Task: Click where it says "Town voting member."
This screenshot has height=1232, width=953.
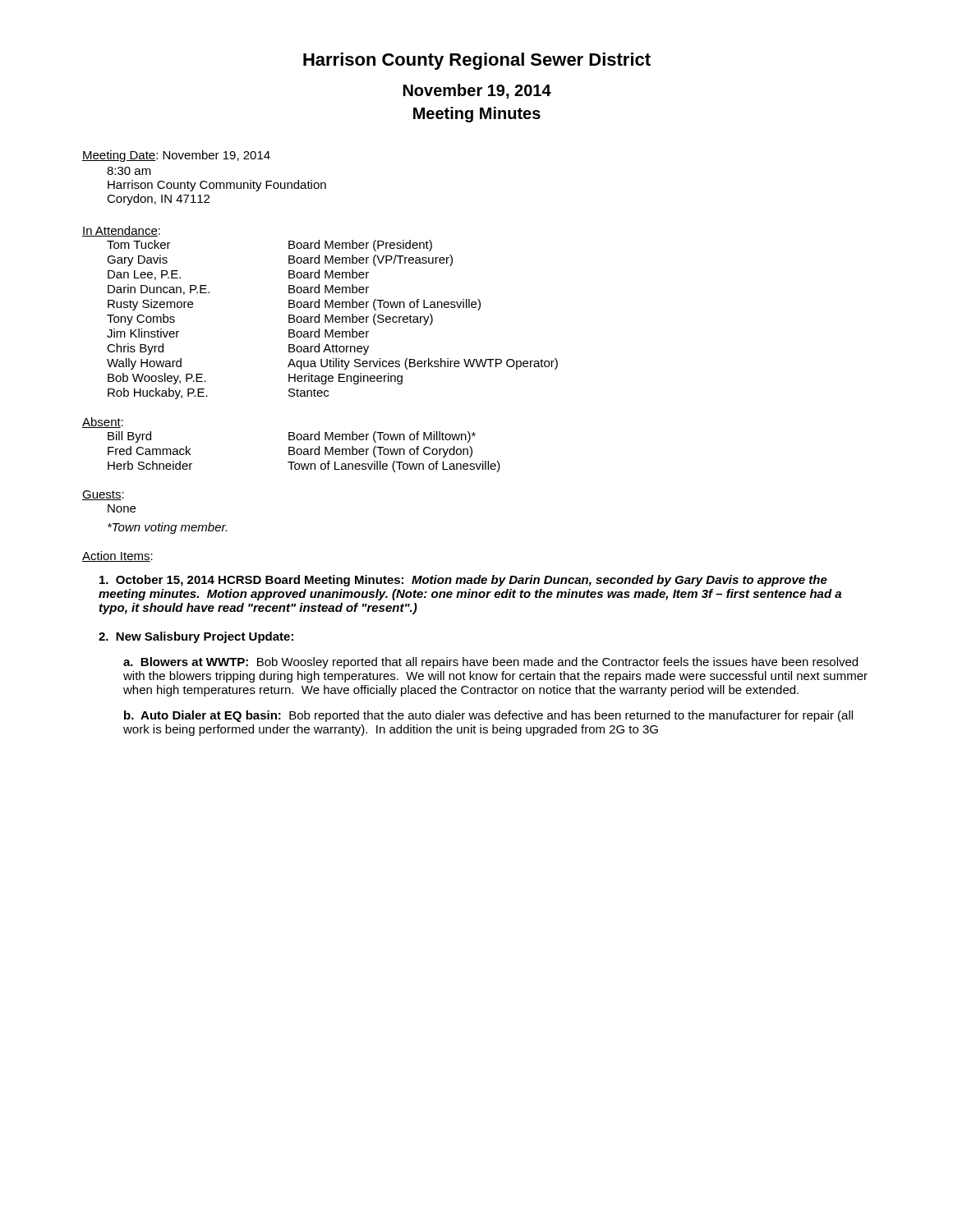Action: point(168,527)
